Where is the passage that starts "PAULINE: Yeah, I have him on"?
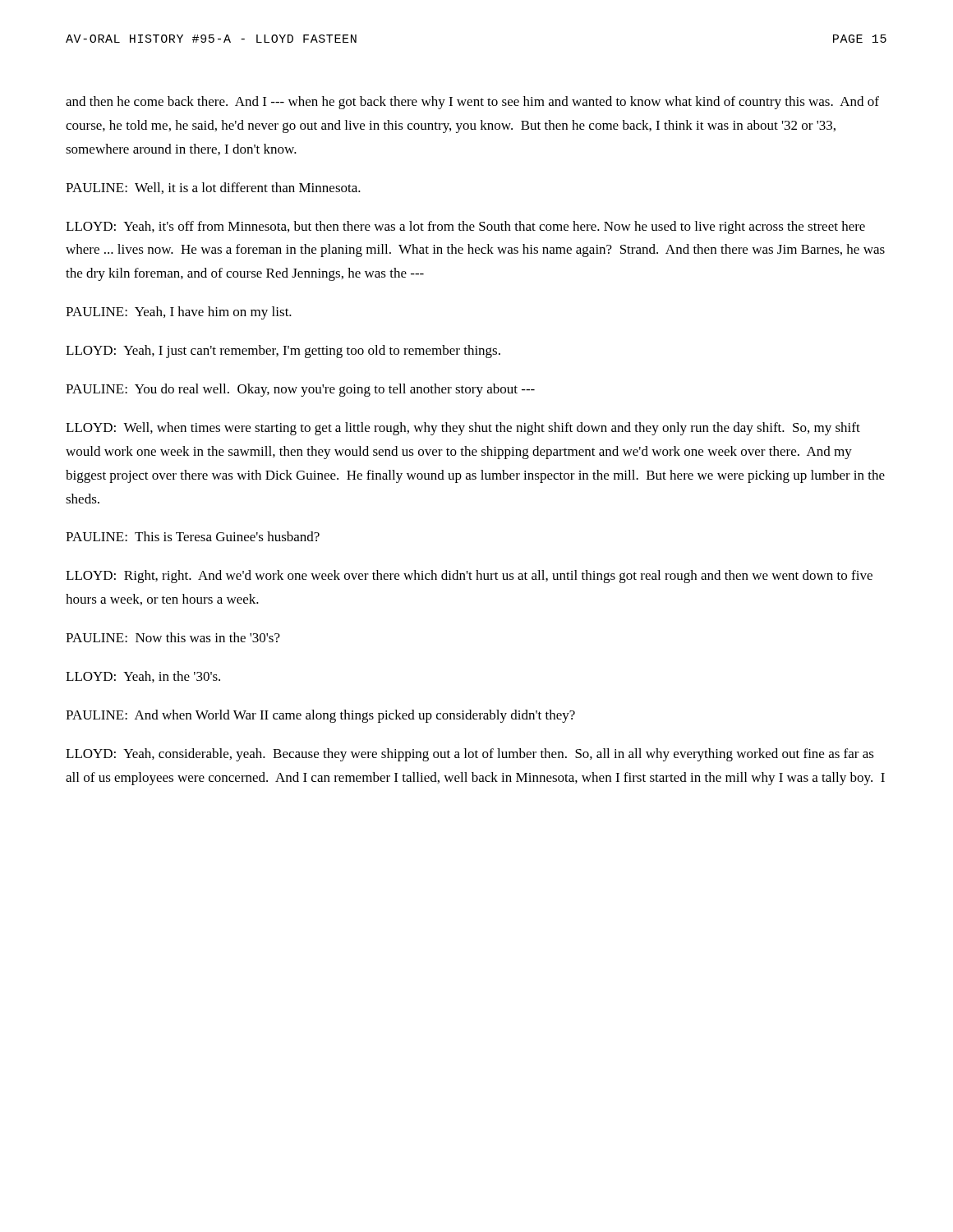This screenshot has width=953, height=1232. pos(179,312)
